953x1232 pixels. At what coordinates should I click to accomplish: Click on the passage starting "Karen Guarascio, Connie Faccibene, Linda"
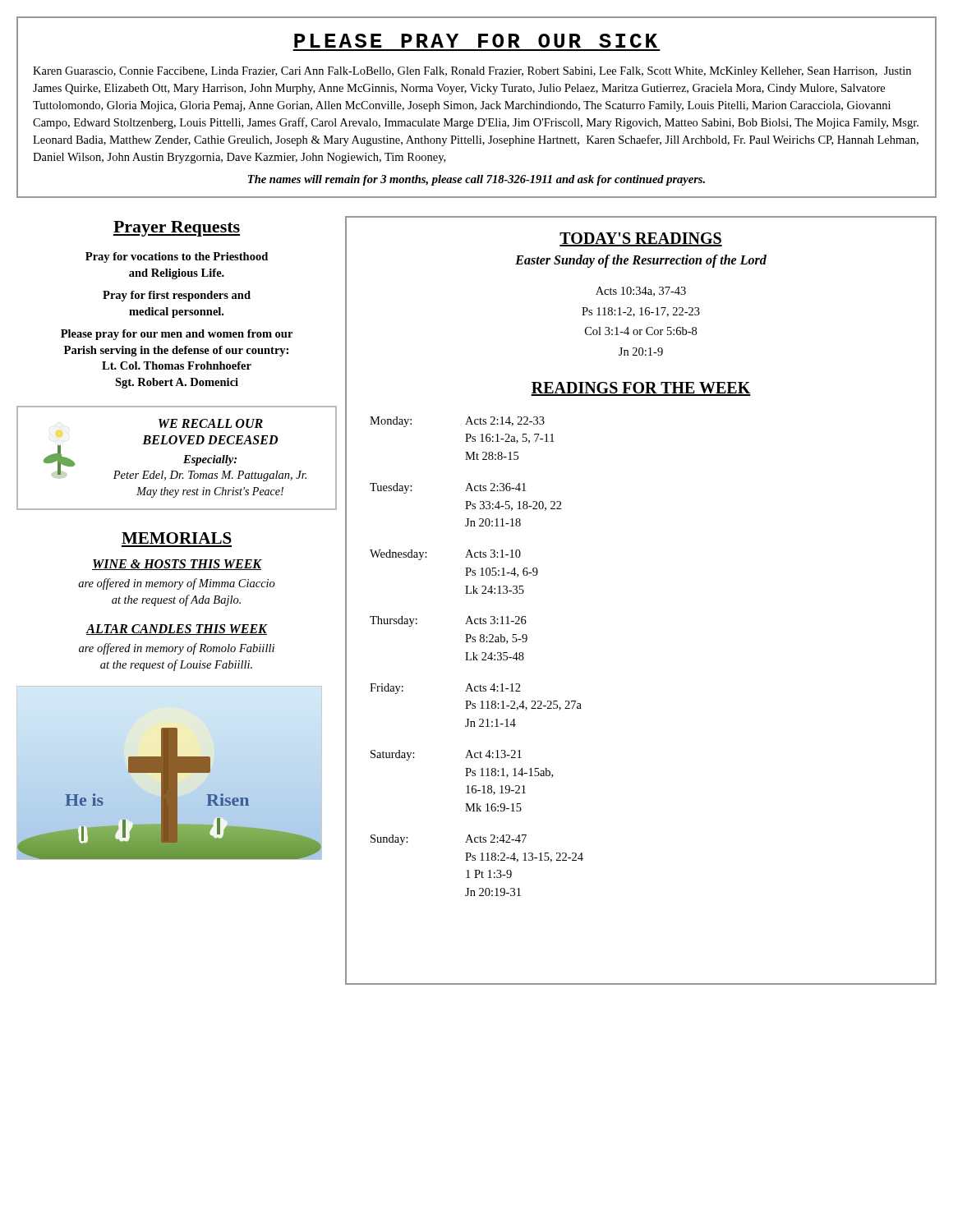476,114
